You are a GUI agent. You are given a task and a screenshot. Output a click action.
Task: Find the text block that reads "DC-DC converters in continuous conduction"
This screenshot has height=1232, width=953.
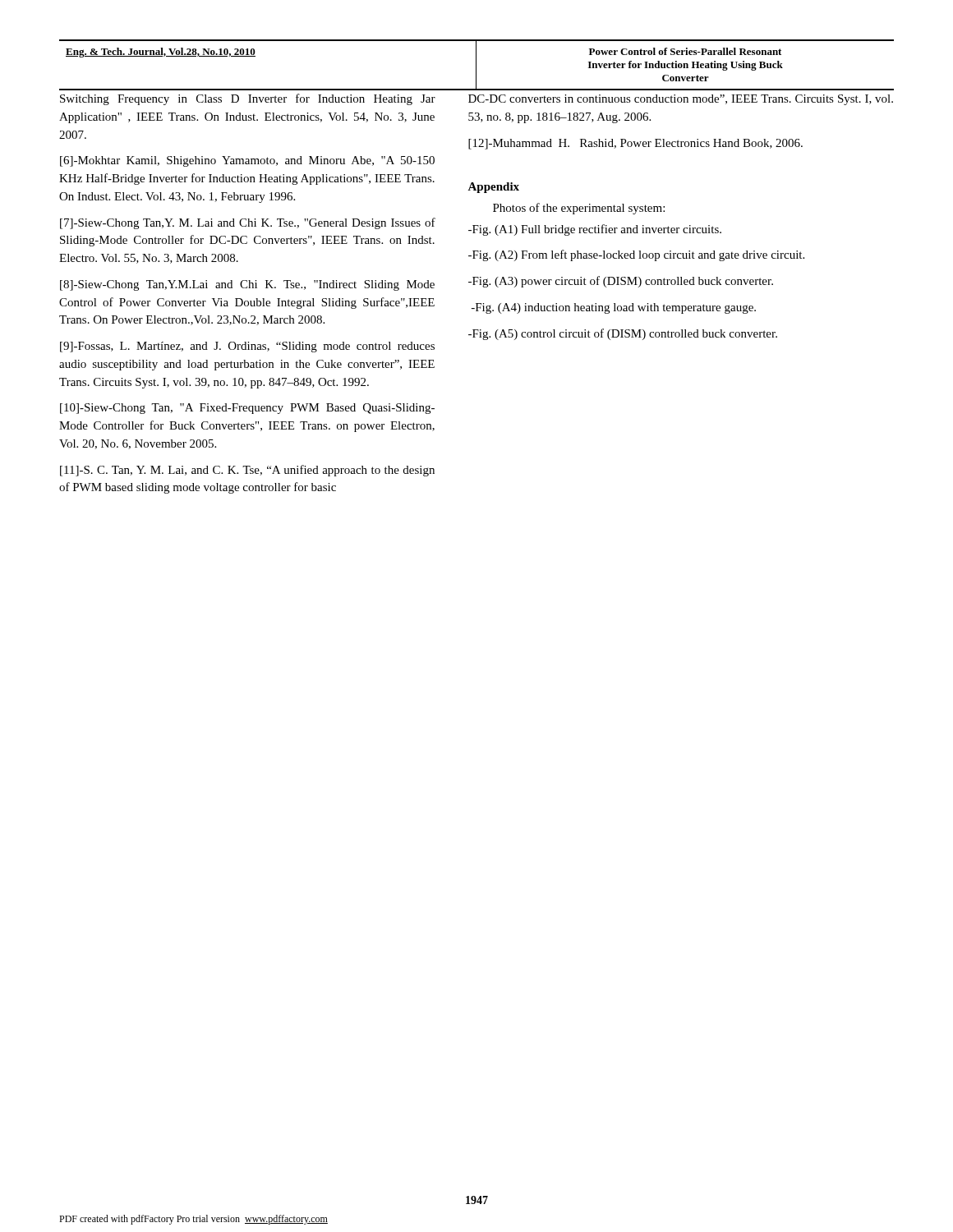tap(681, 100)
